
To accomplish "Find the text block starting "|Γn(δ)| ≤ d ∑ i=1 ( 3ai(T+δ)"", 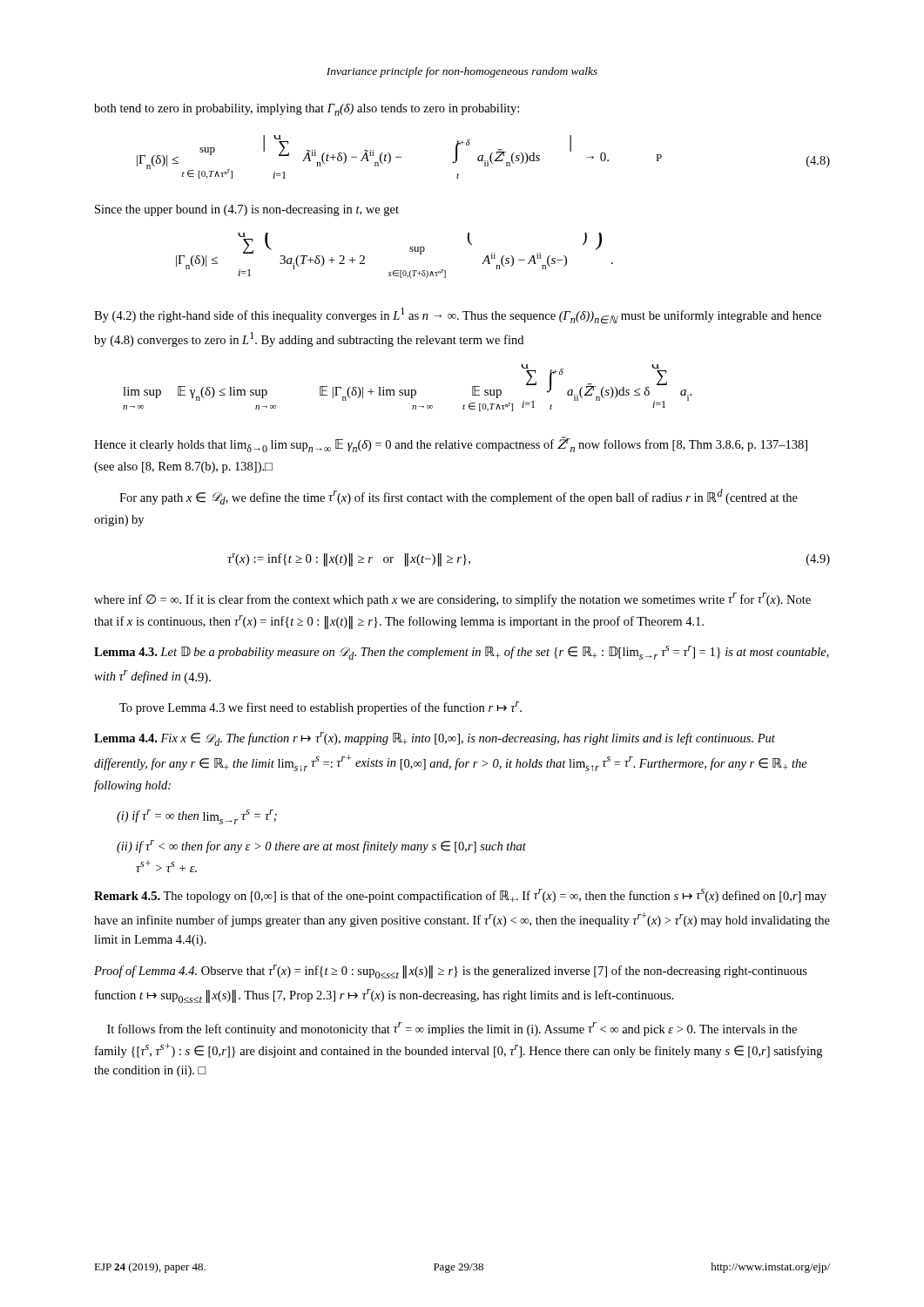I will point(462,261).
